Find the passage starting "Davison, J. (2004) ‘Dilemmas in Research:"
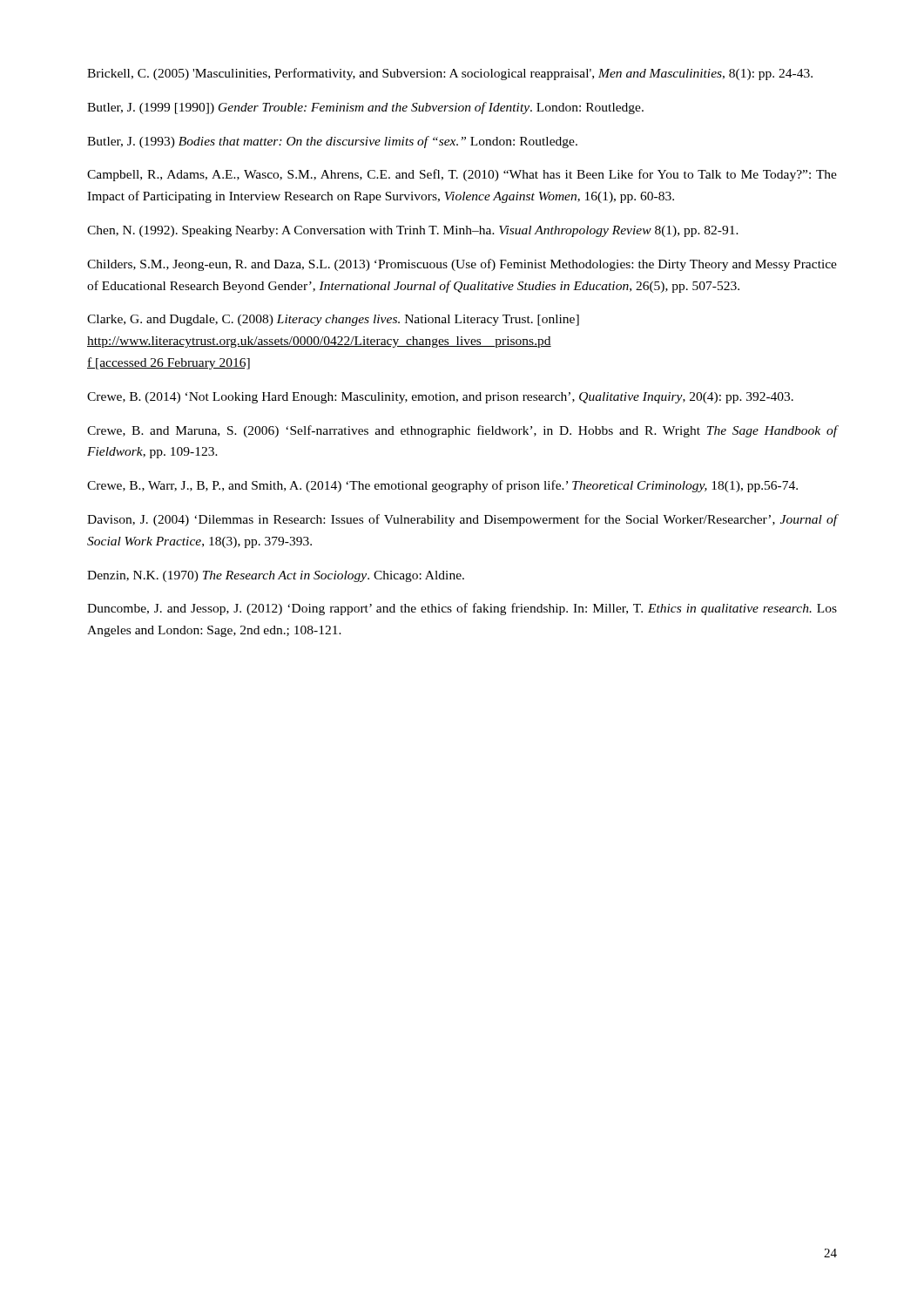 click(x=462, y=530)
